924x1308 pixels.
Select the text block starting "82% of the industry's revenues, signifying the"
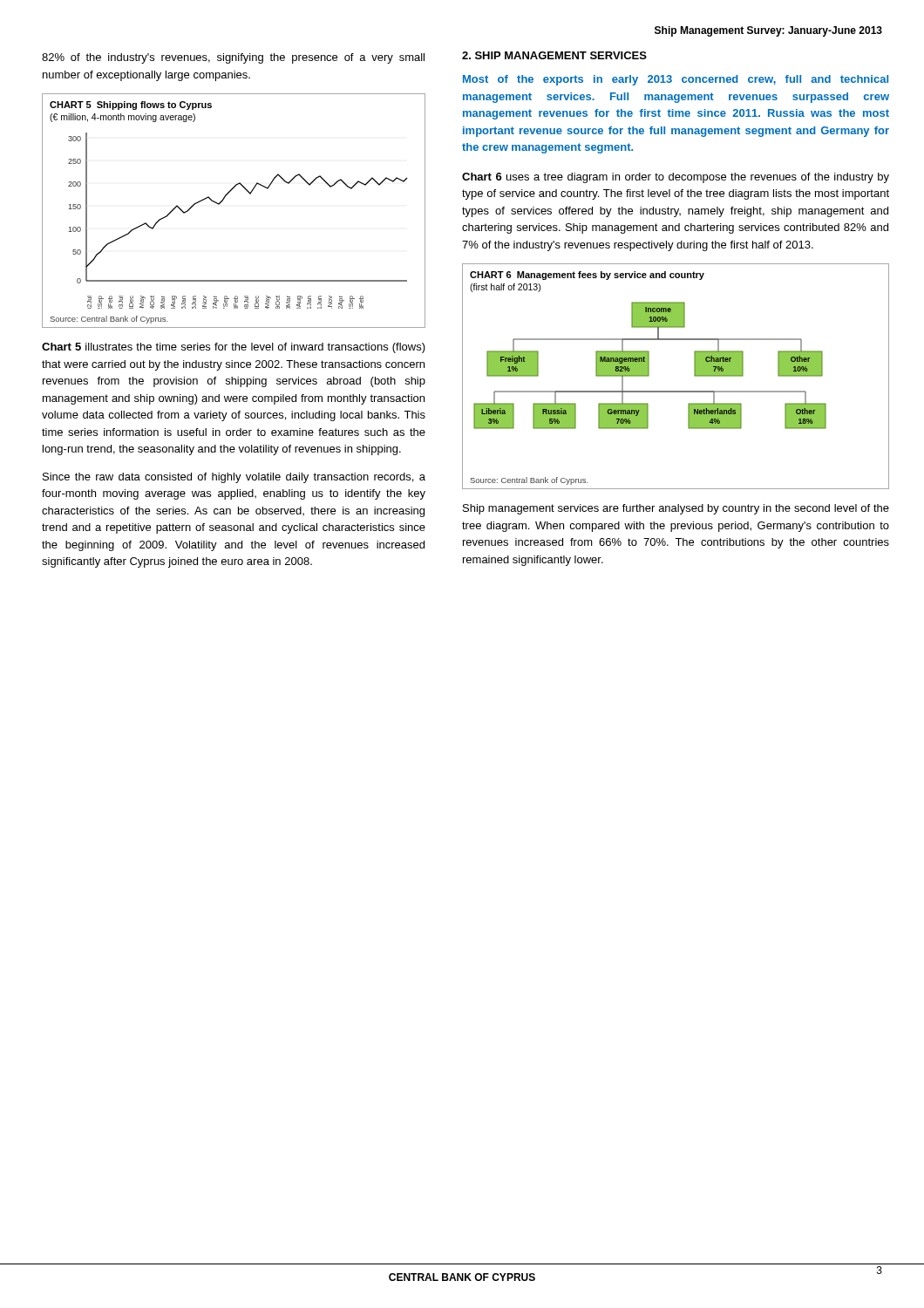[x=234, y=66]
